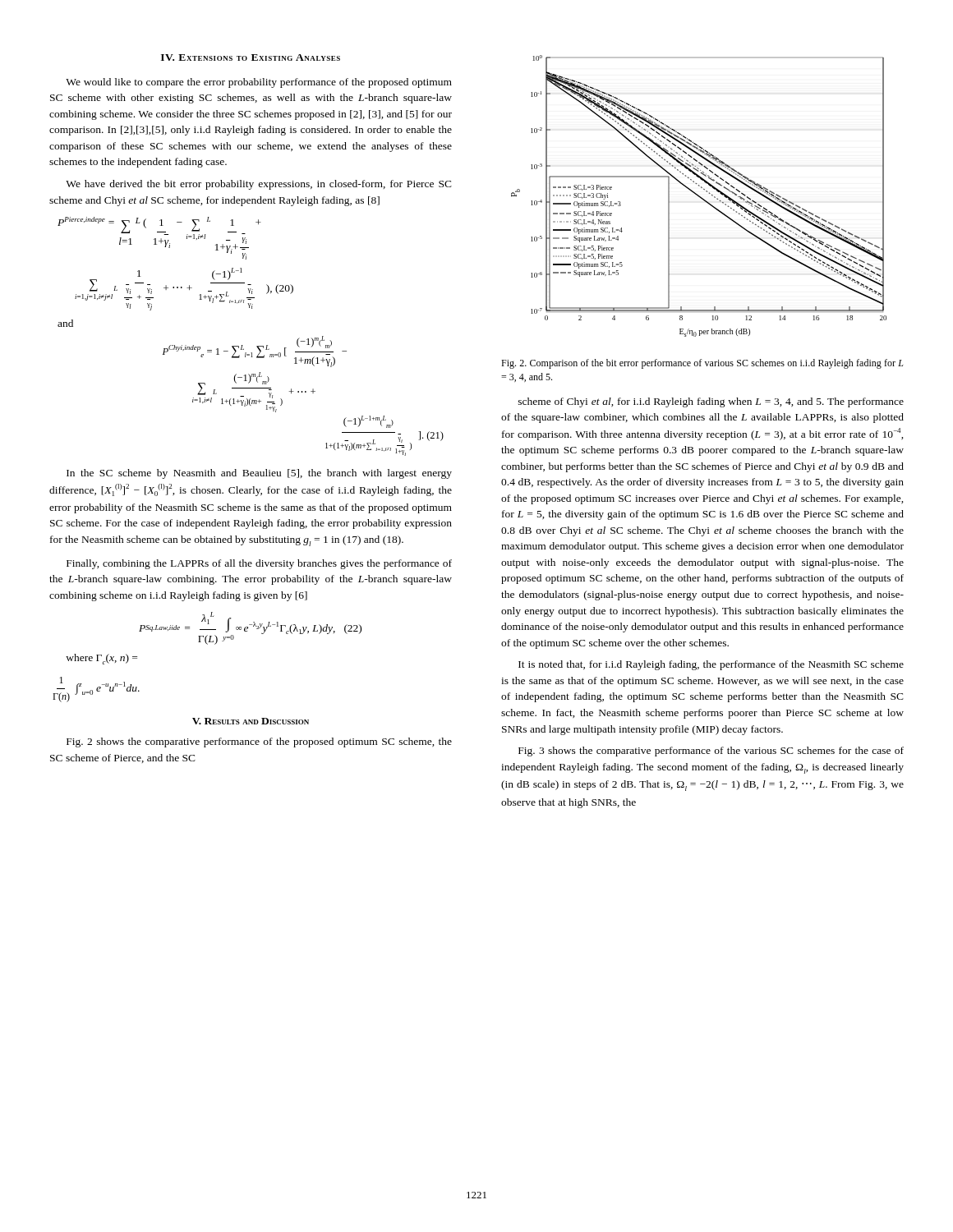Find the text block that reads "scheme of Chyi et al, for"
The width and height of the screenshot is (953, 1232).
tap(702, 602)
